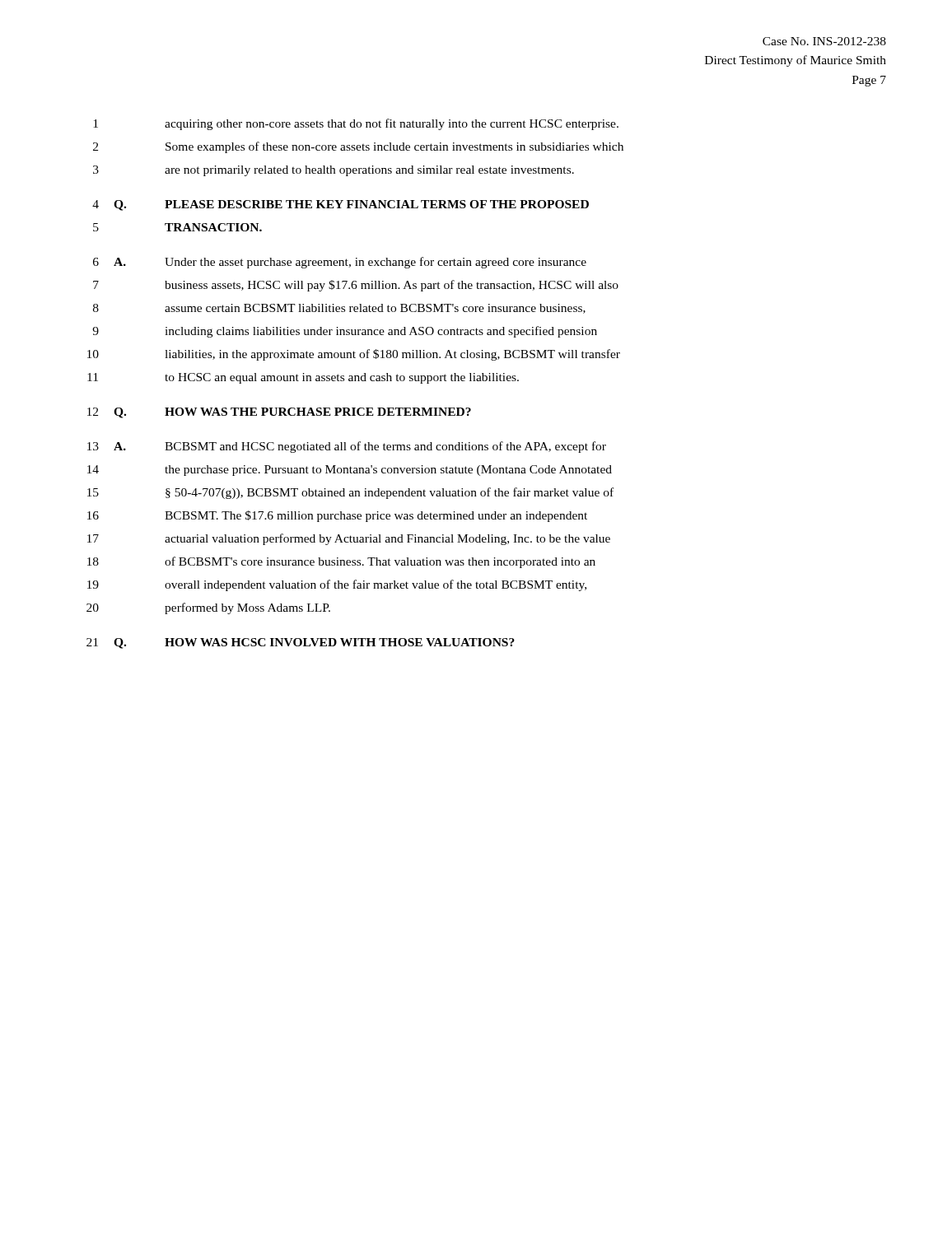
Task: Click on the text block that says "11 to HCSC an"
Action: tap(476, 377)
